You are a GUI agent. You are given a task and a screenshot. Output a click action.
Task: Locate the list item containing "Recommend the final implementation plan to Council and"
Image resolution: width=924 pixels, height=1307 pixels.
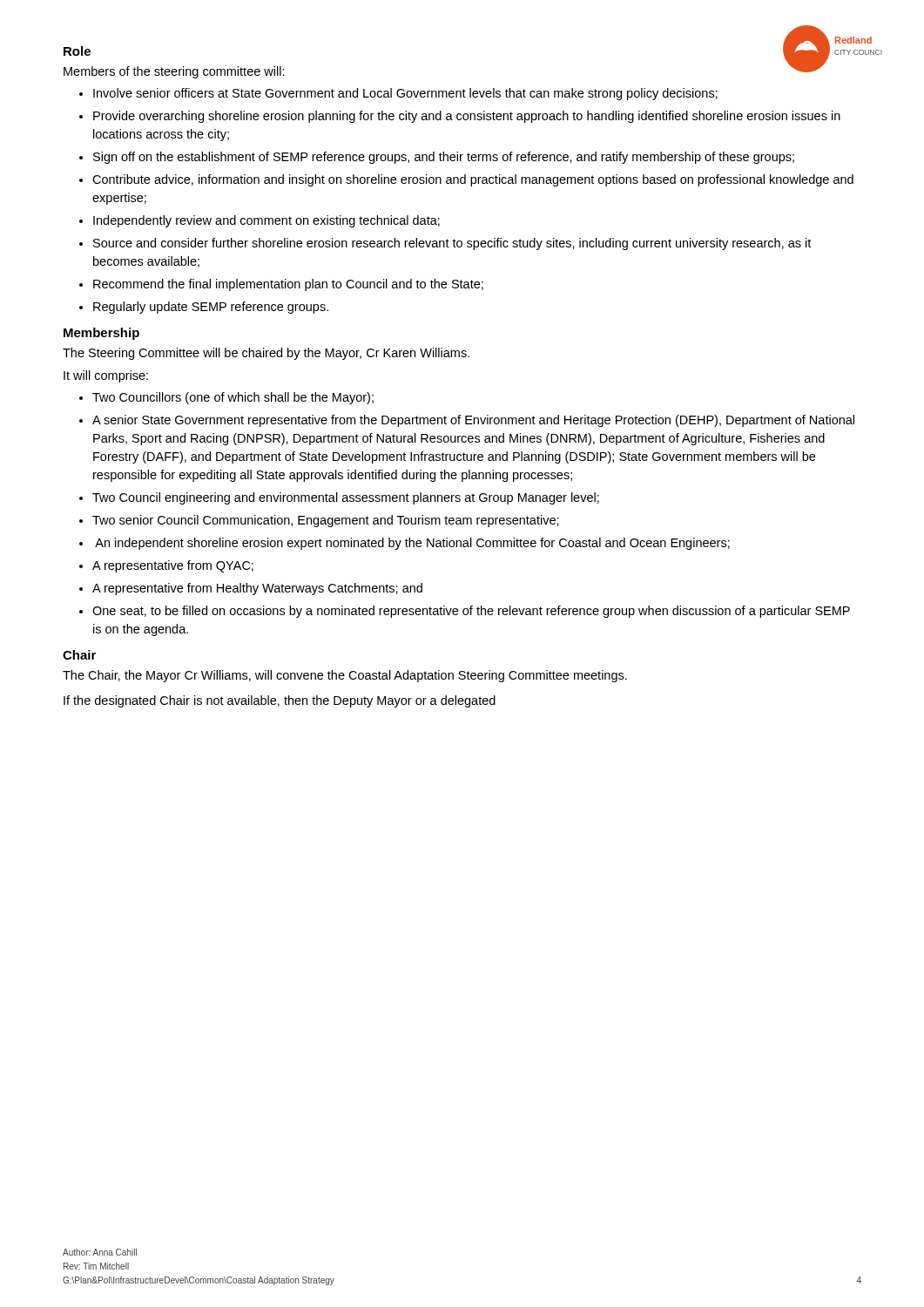click(x=288, y=284)
